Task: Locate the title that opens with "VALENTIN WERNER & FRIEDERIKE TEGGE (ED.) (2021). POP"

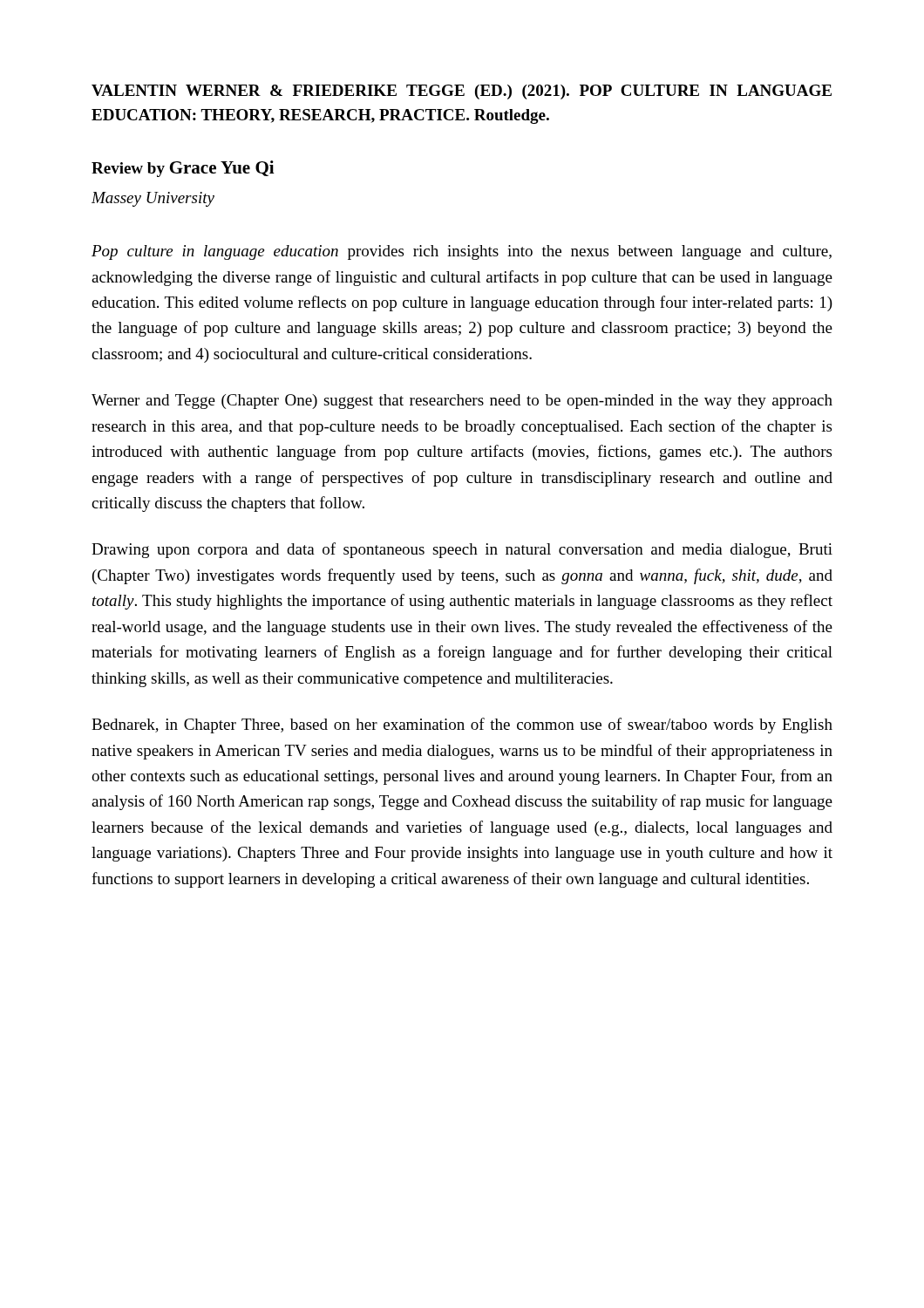Action: pos(462,102)
